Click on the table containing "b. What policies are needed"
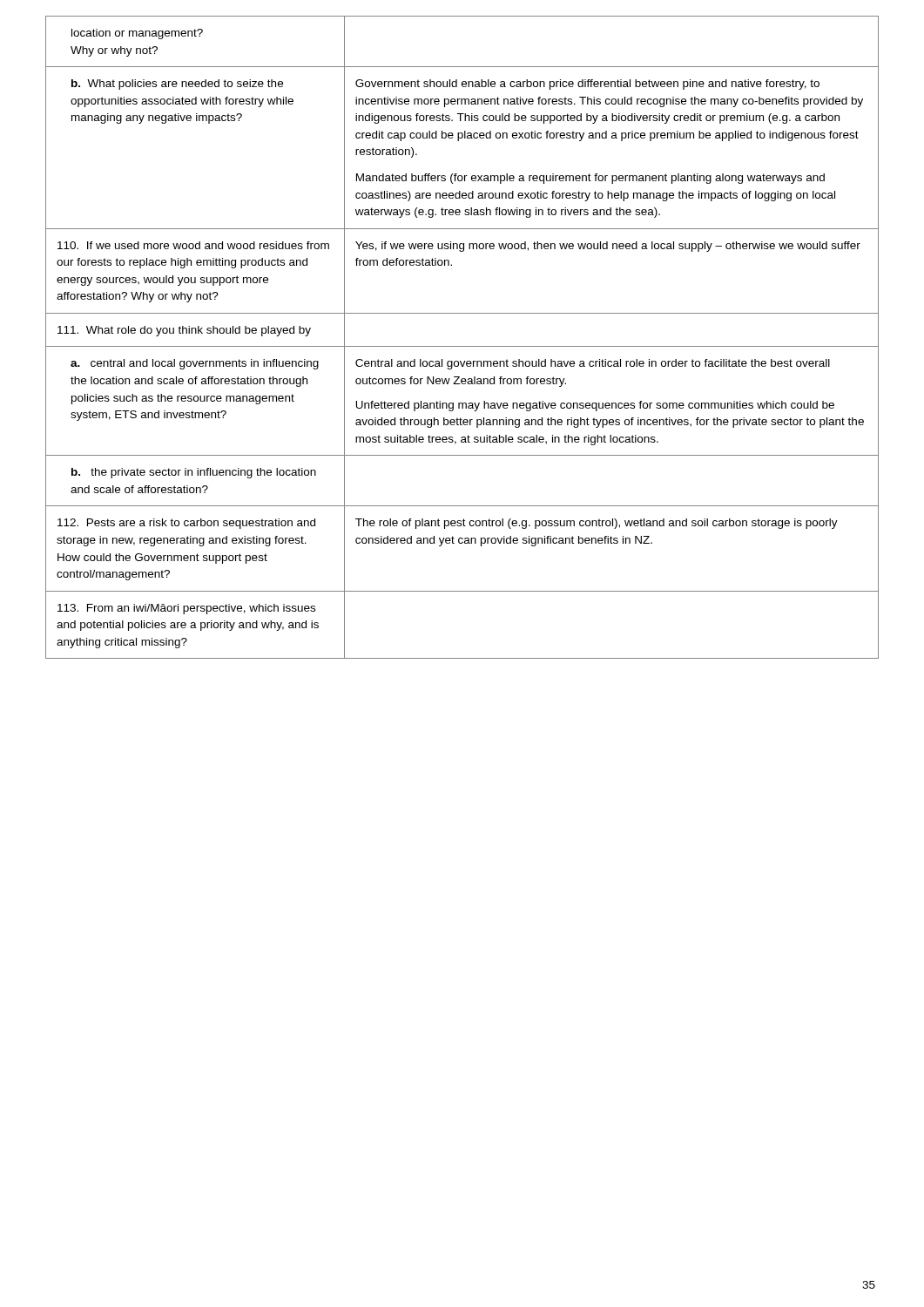This screenshot has width=924, height=1307. tap(462, 148)
